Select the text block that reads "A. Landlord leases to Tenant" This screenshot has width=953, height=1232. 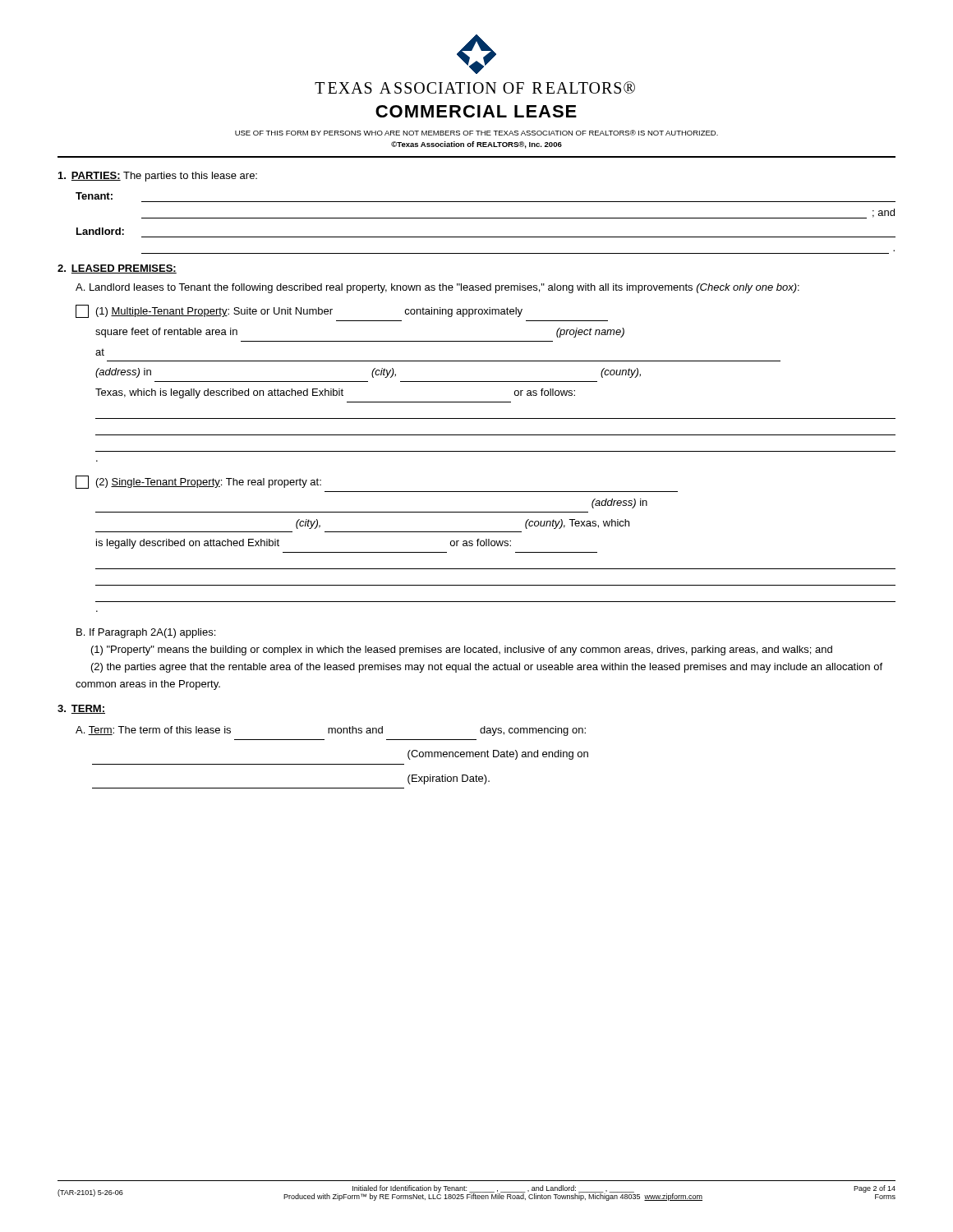pos(438,287)
